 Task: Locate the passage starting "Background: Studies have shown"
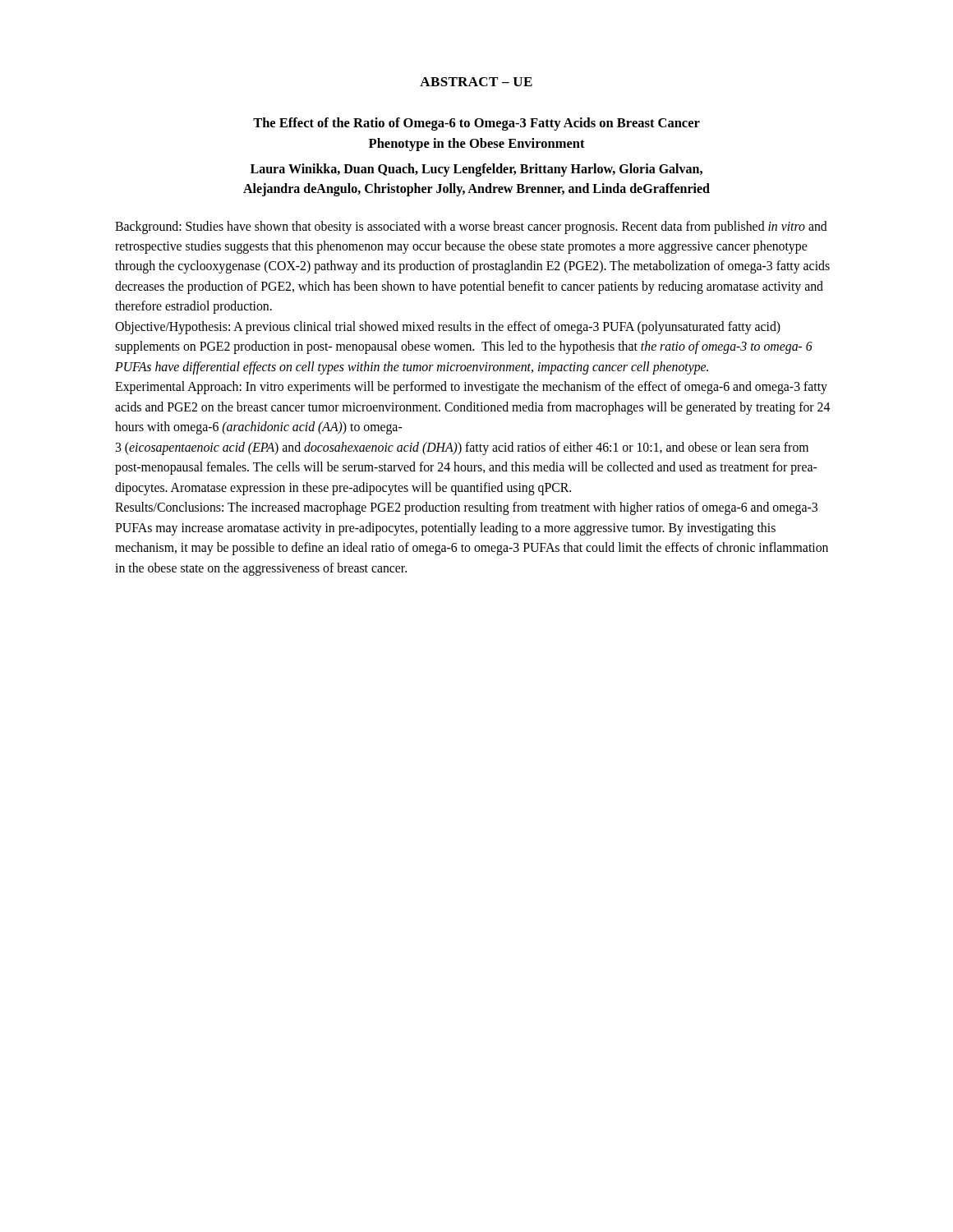[x=473, y=397]
